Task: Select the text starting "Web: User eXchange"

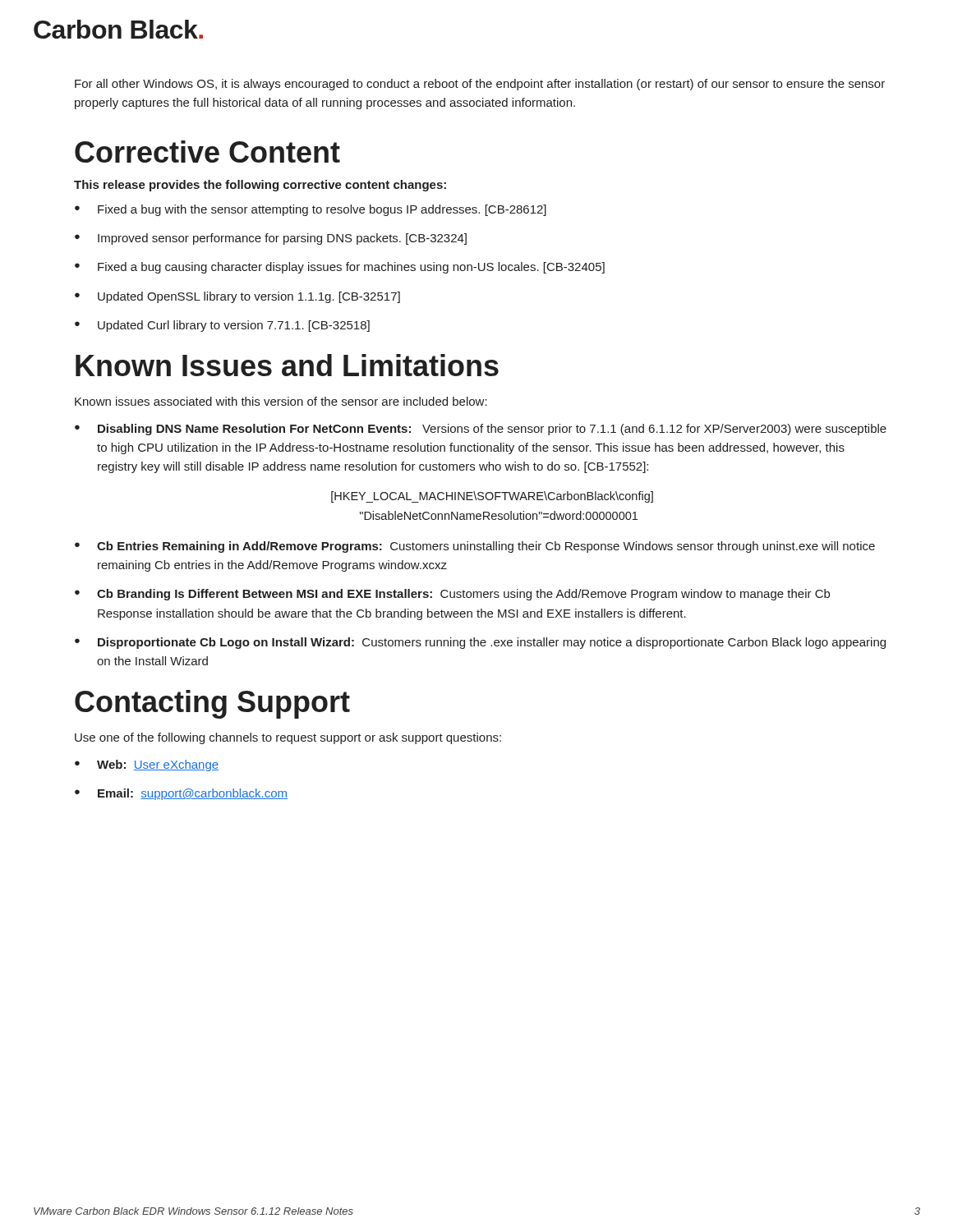Action: [158, 764]
